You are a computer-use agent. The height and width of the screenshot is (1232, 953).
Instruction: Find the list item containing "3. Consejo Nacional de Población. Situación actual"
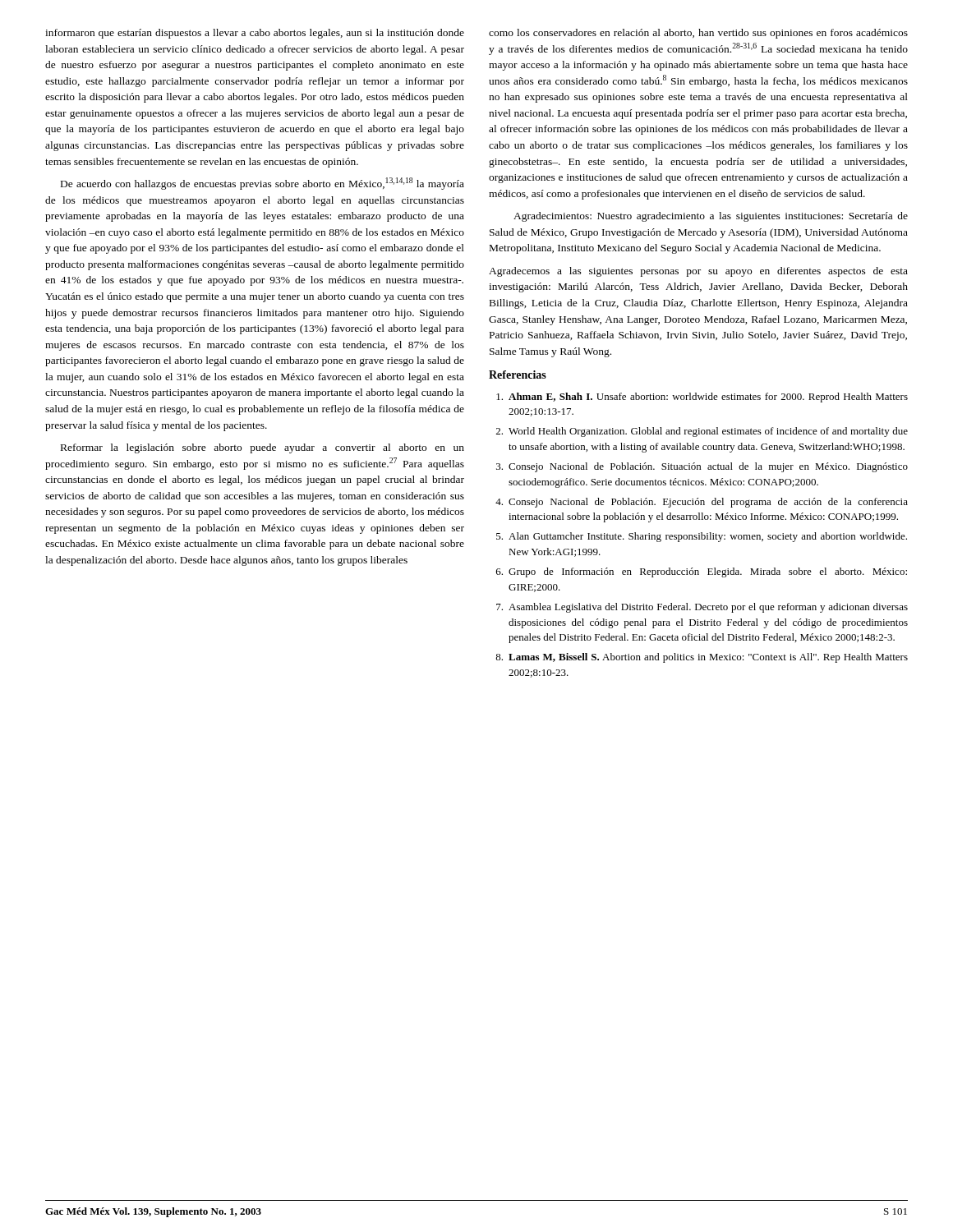[x=698, y=475]
